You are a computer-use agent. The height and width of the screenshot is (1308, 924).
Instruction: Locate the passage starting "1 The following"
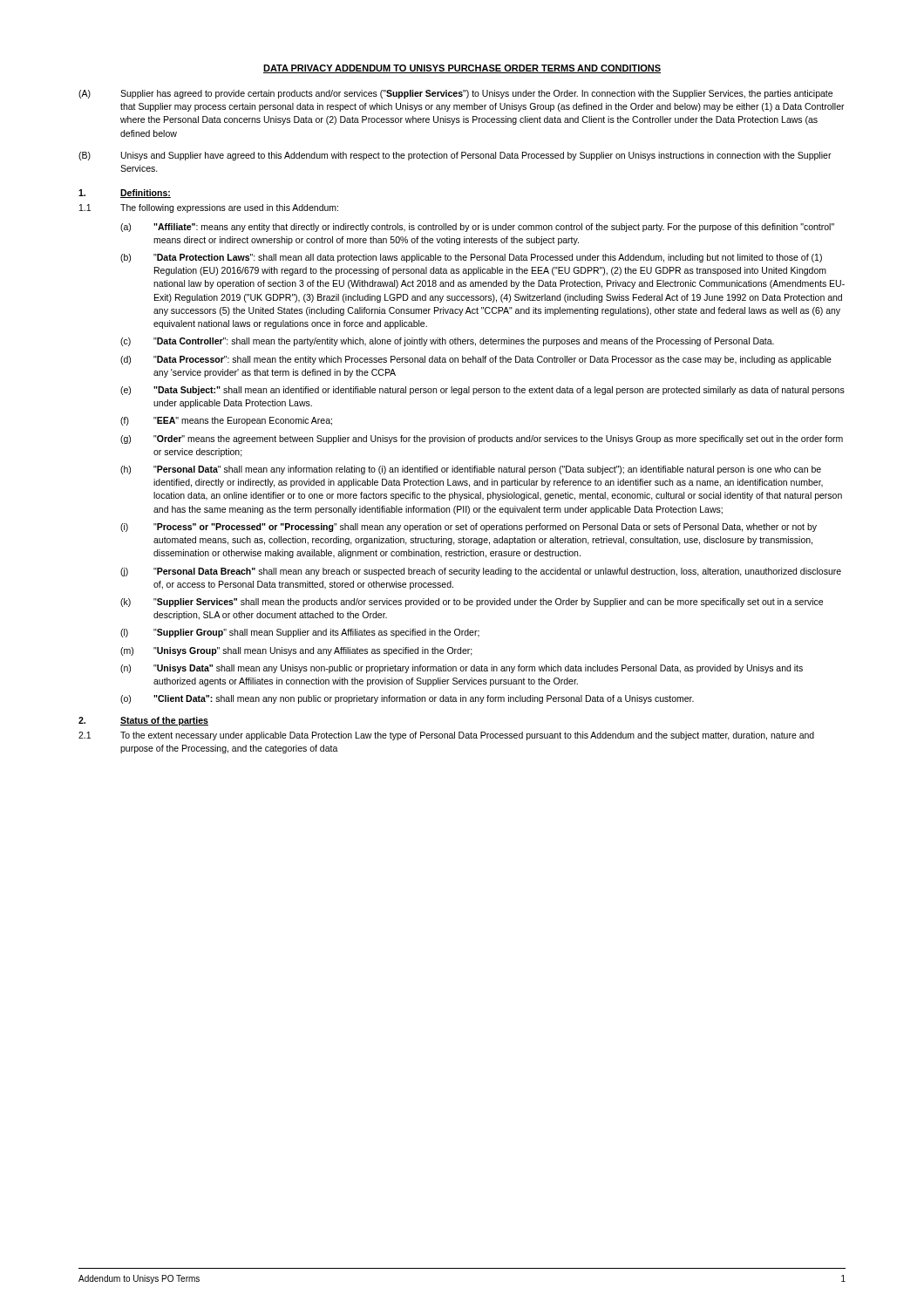pos(209,208)
